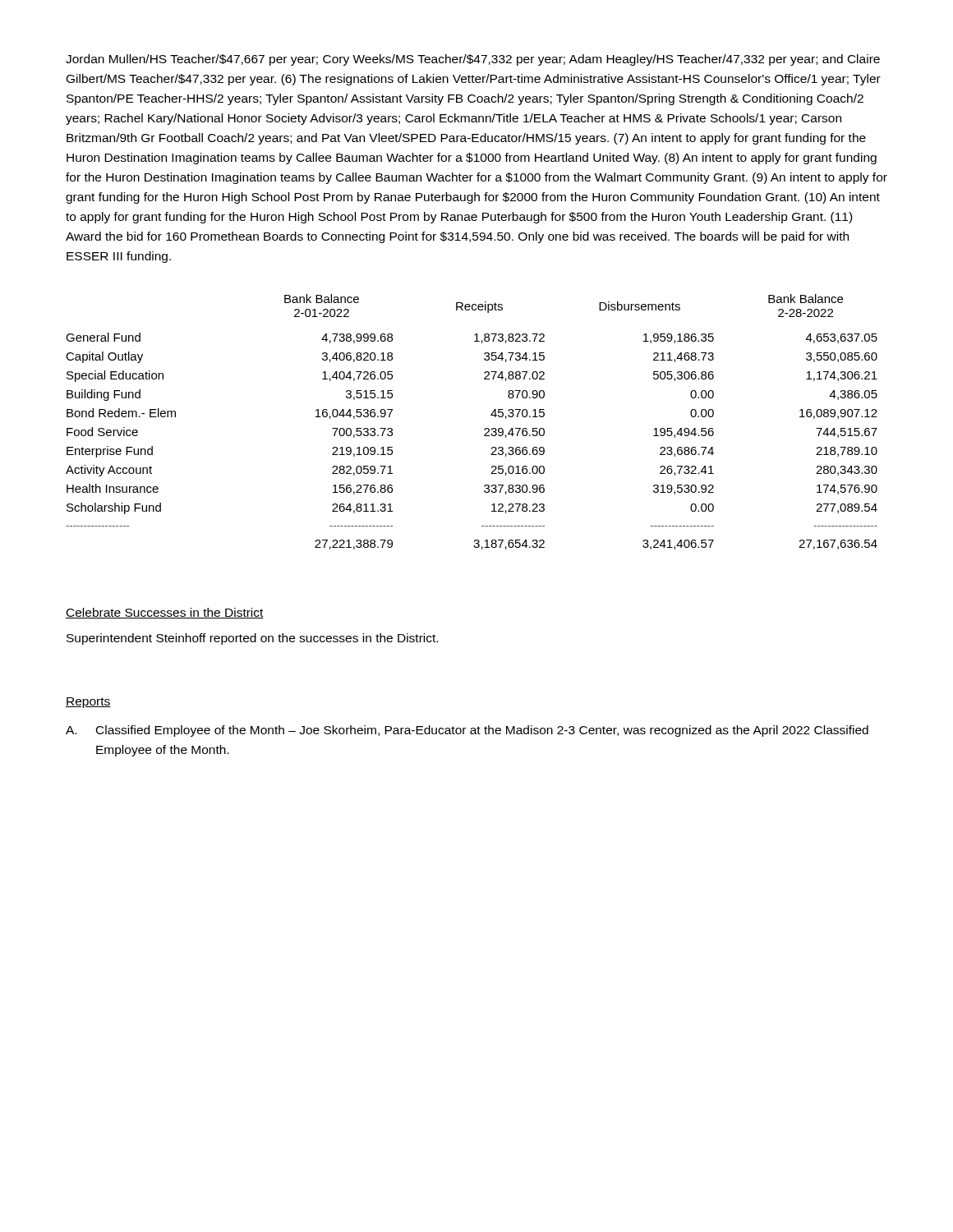Locate the element starting "Jordan Mullen/HS Teacher/$47,667 per"
Screen dimensions: 1232x953
476,157
